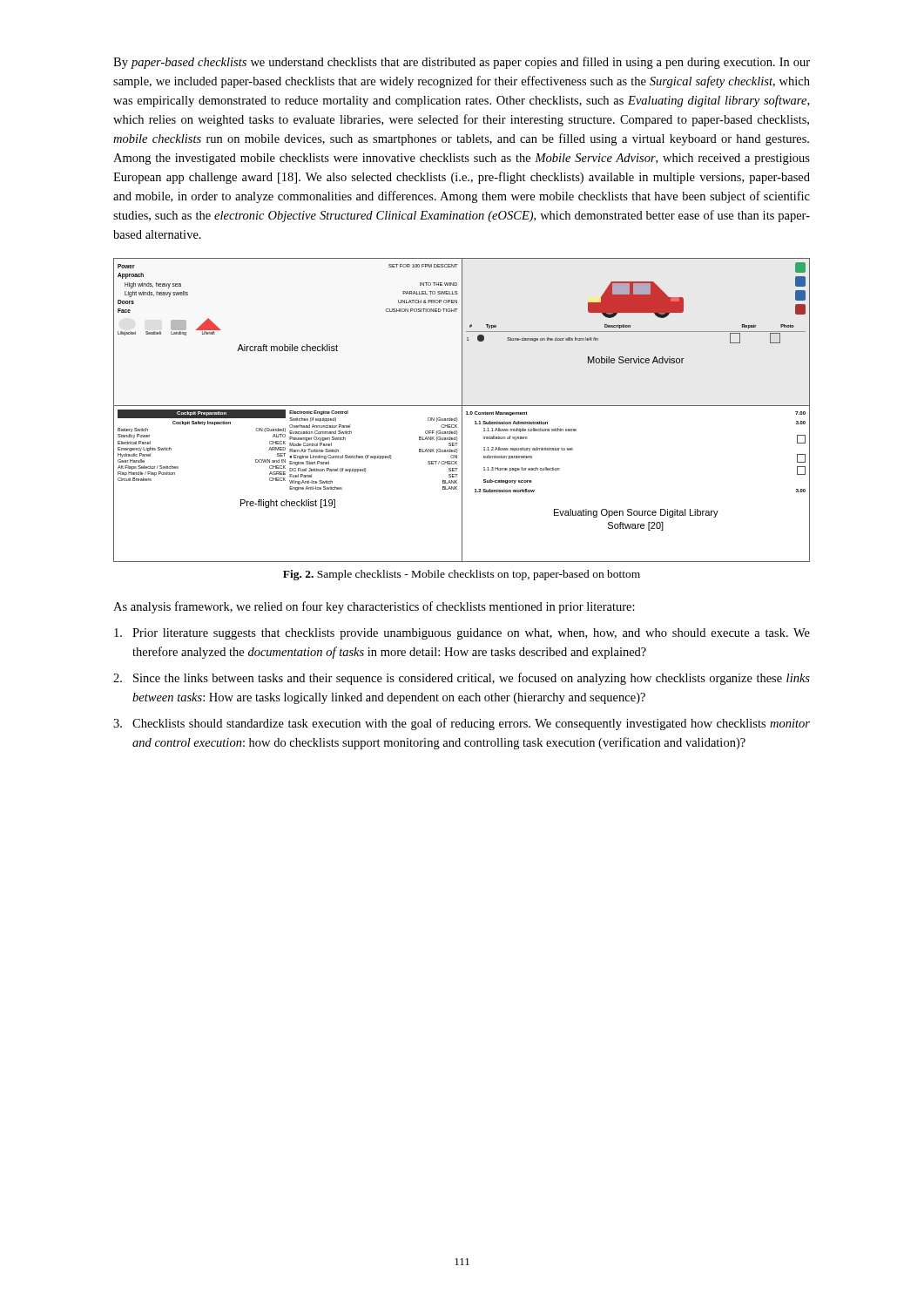The image size is (924, 1307).
Task: Navigate to the text starting "By paper-based checklists we understand checklists"
Action: click(462, 148)
